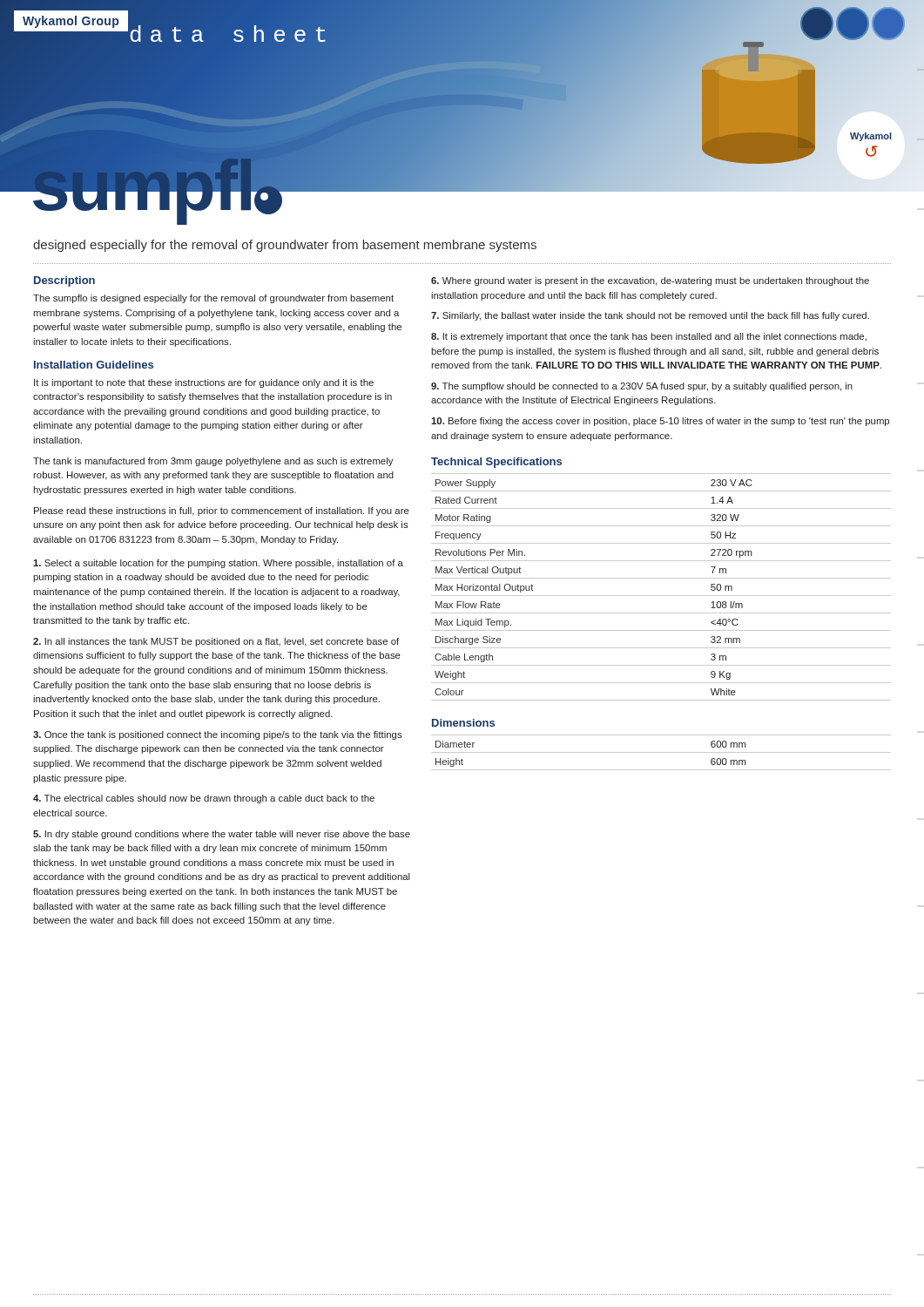This screenshot has height=1307, width=924.
Task: Click on the region starting "4. The electrical cables should now be drawn"
Action: coord(204,806)
